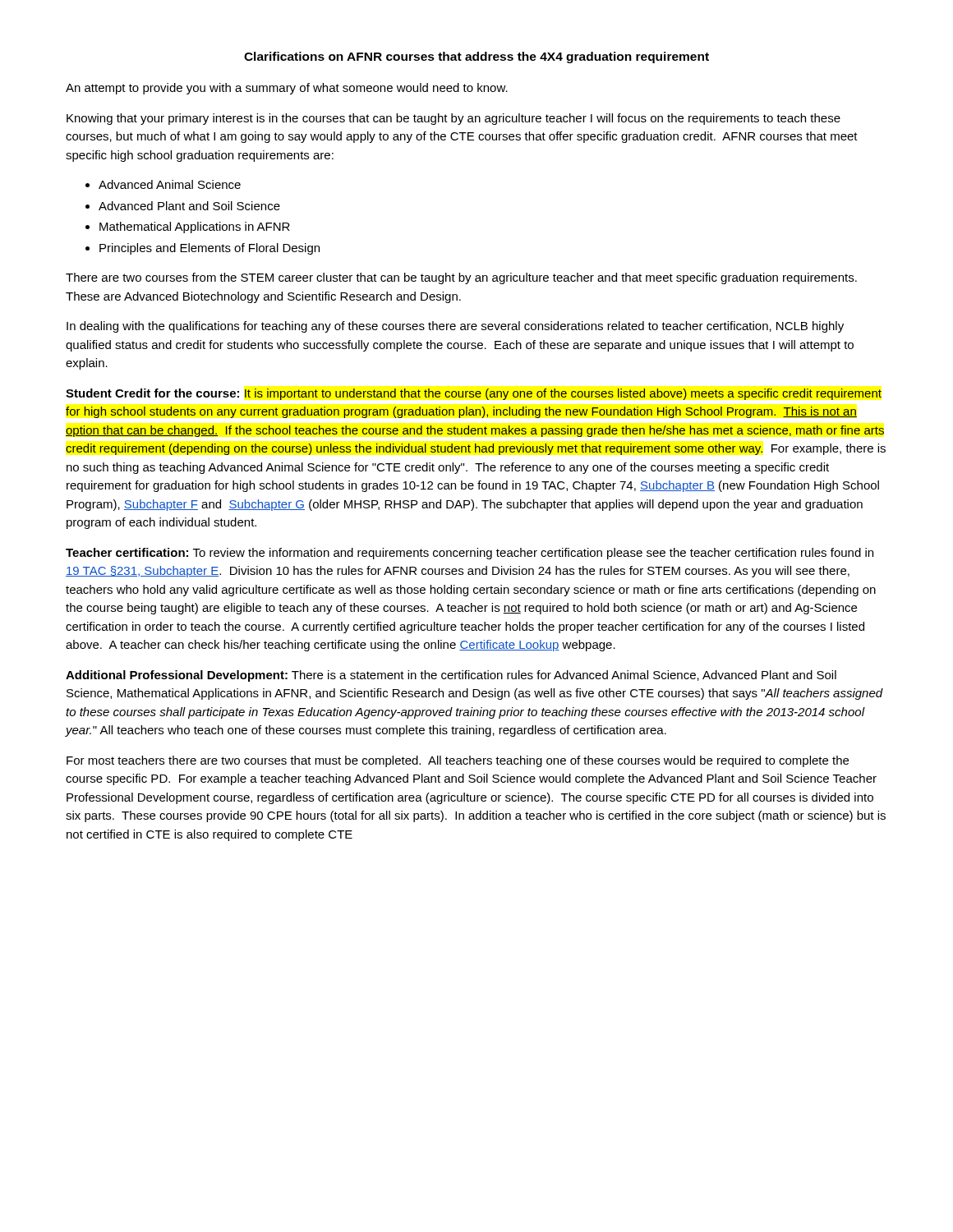The height and width of the screenshot is (1232, 953).
Task: Locate the block of text that opens with "Principles and Elements of Floral"
Action: 210,247
